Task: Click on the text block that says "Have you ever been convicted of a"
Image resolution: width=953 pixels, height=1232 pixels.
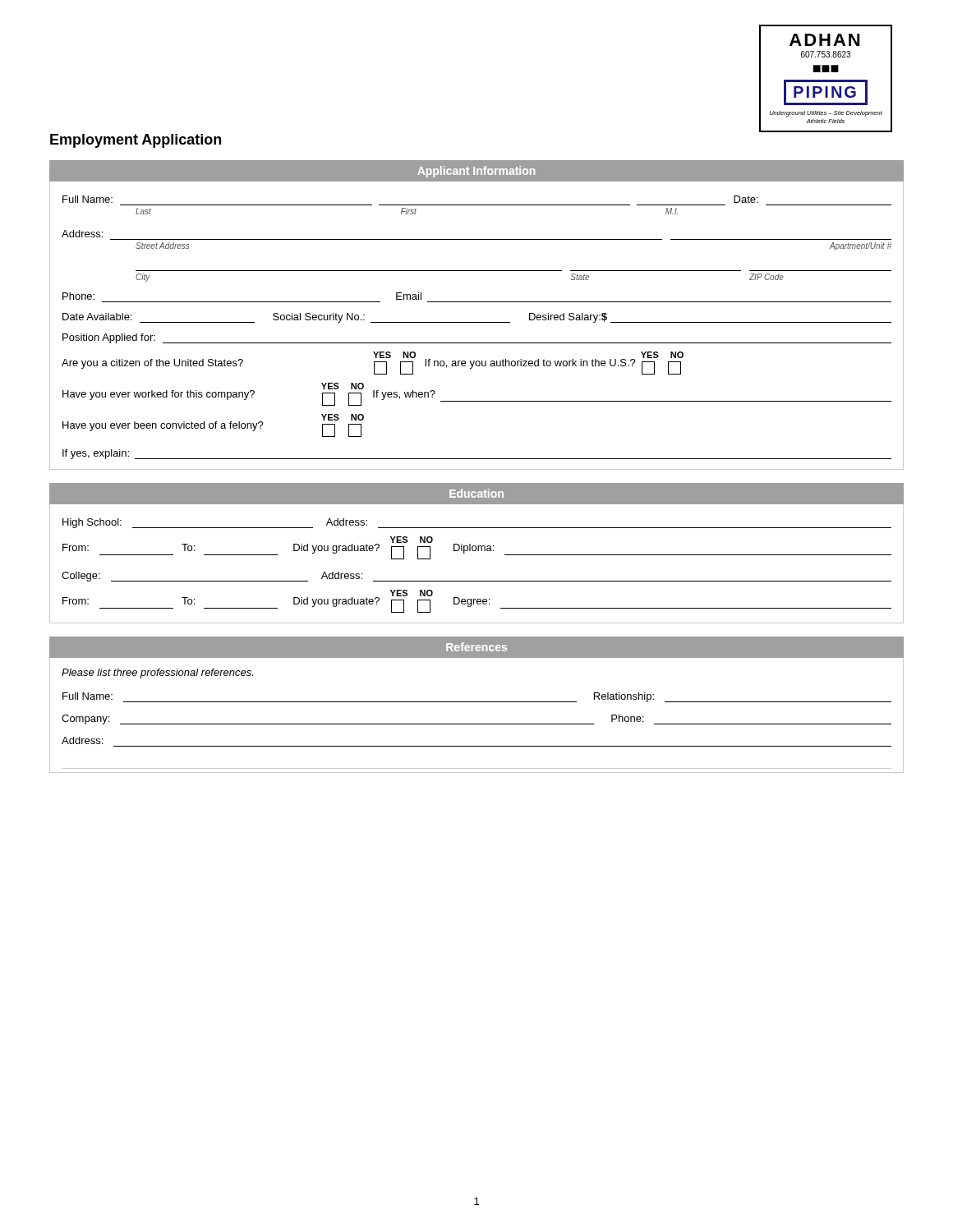Action: 213,425
